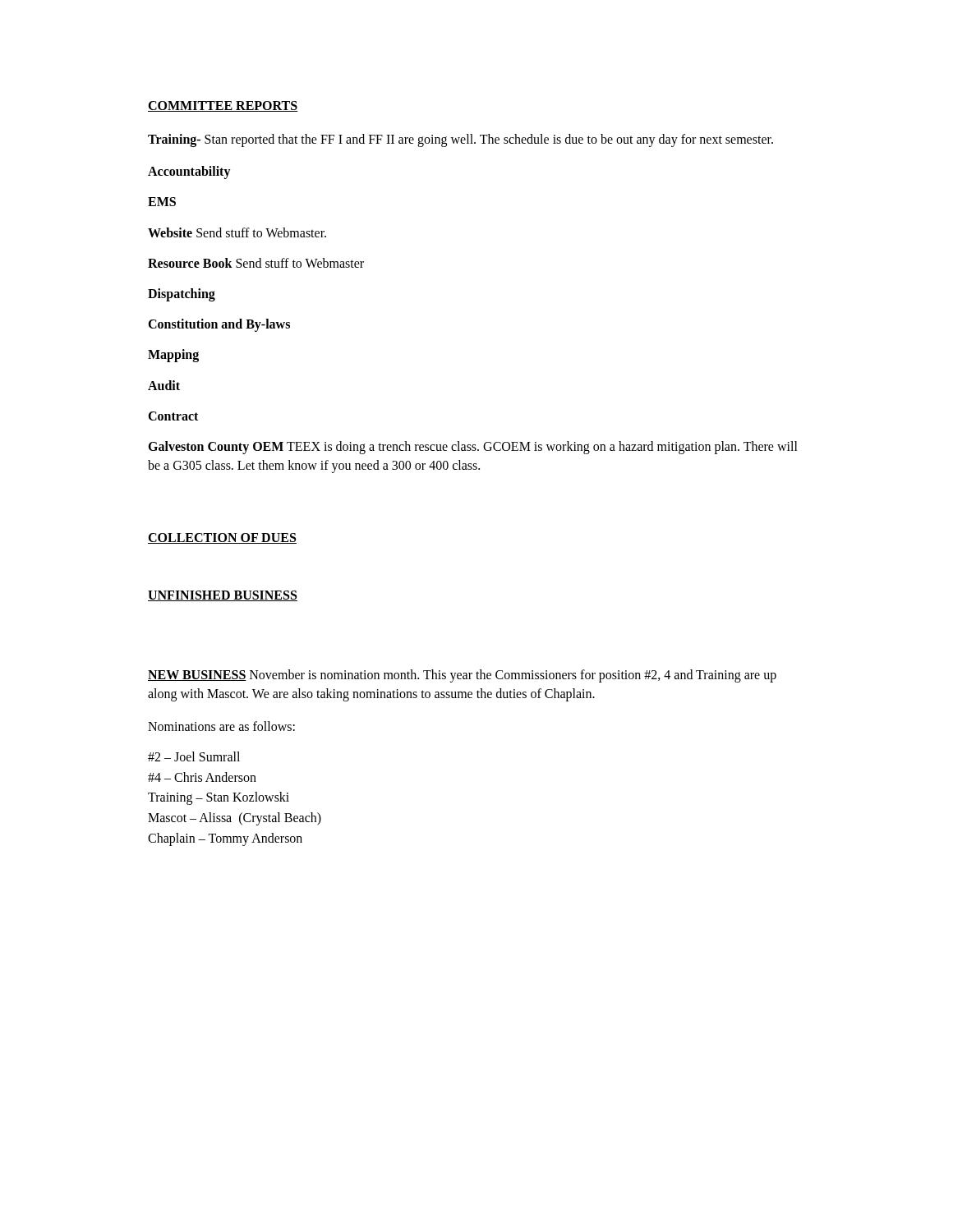Locate the list item with the text "Mascot – Alissa"
The height and width of the screenshot is (1232, 953).
235,818
